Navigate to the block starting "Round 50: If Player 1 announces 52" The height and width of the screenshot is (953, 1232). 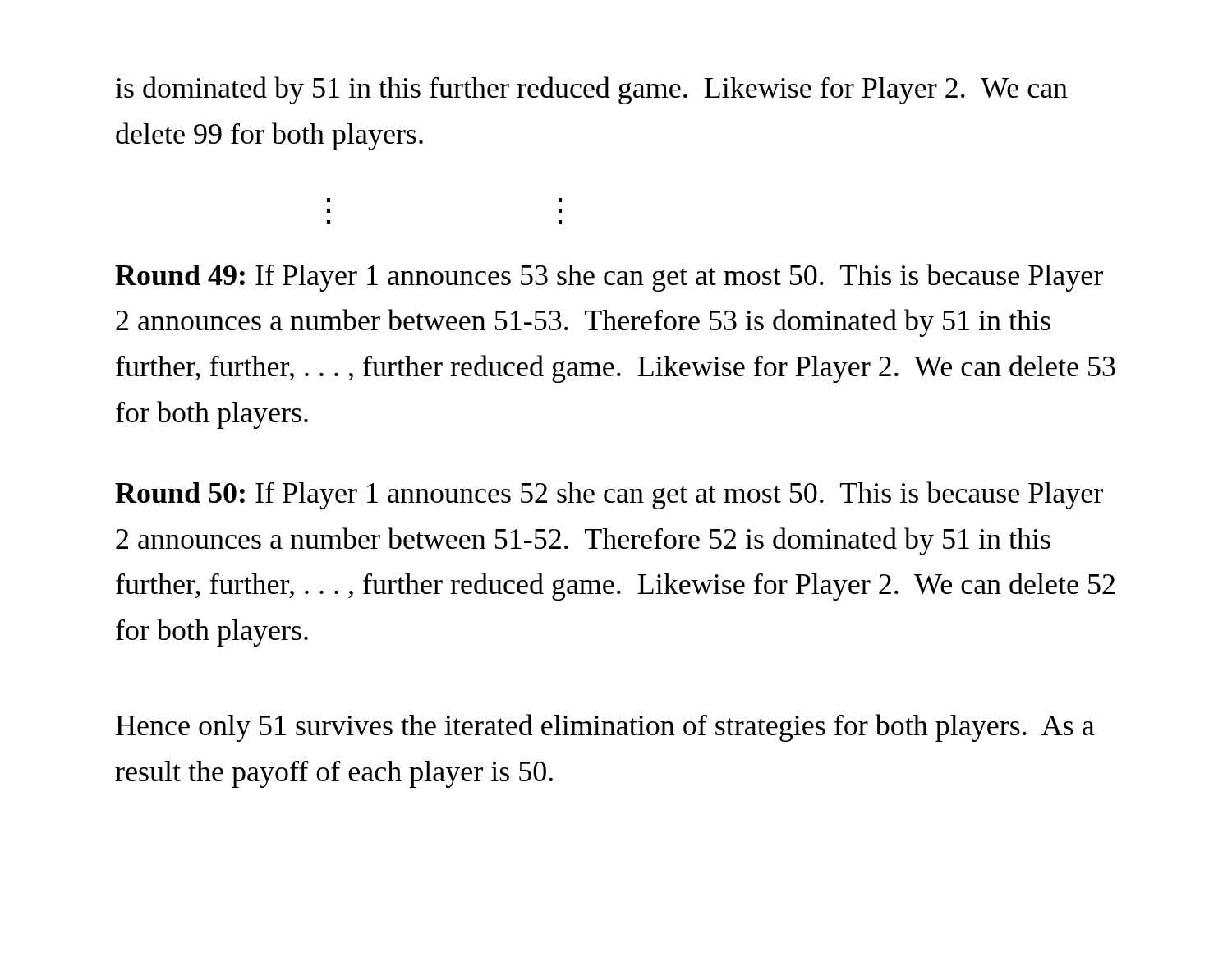616,562
